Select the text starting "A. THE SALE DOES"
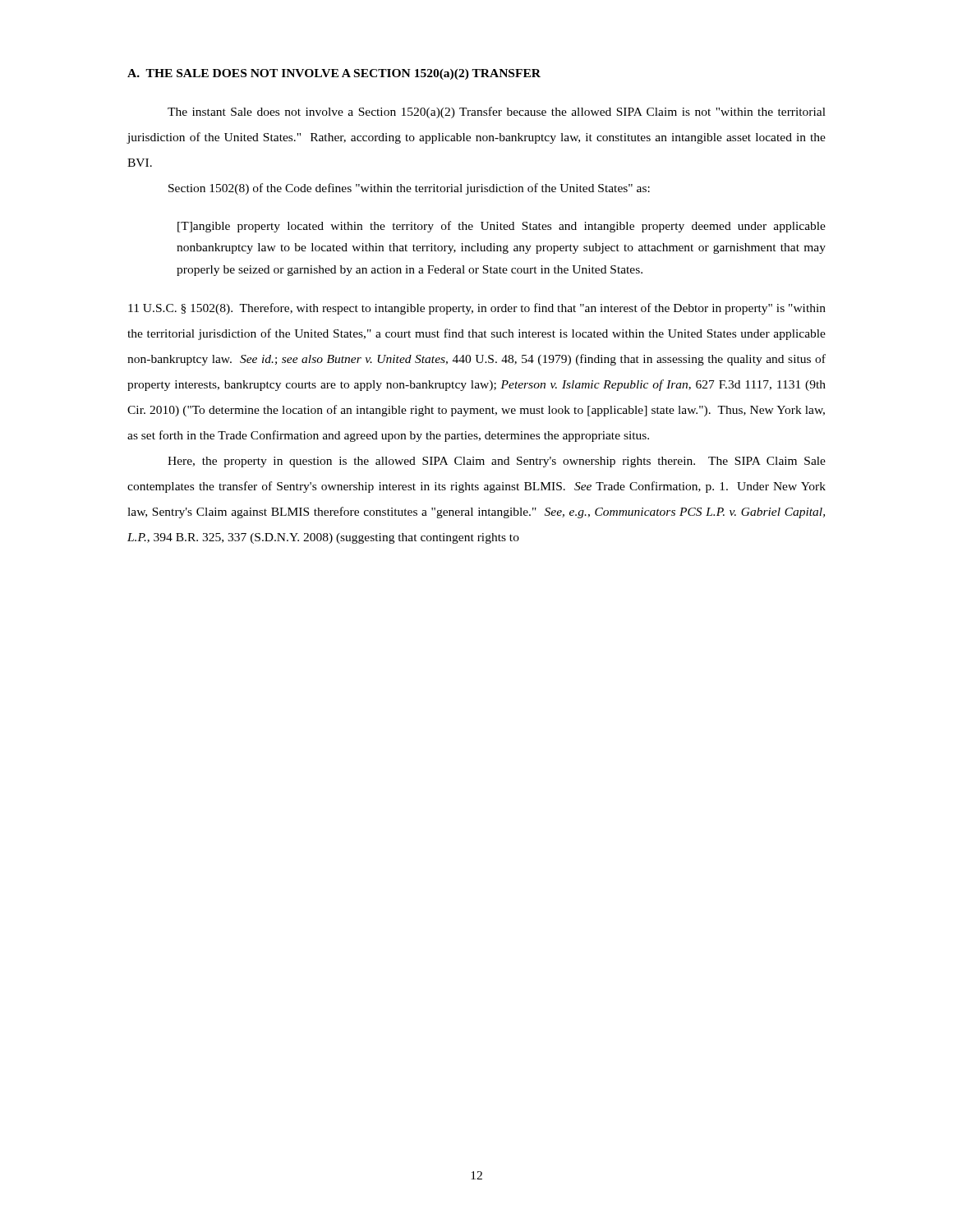The height and width of the screenshot is (1232, 953). [x=334, y=73]
